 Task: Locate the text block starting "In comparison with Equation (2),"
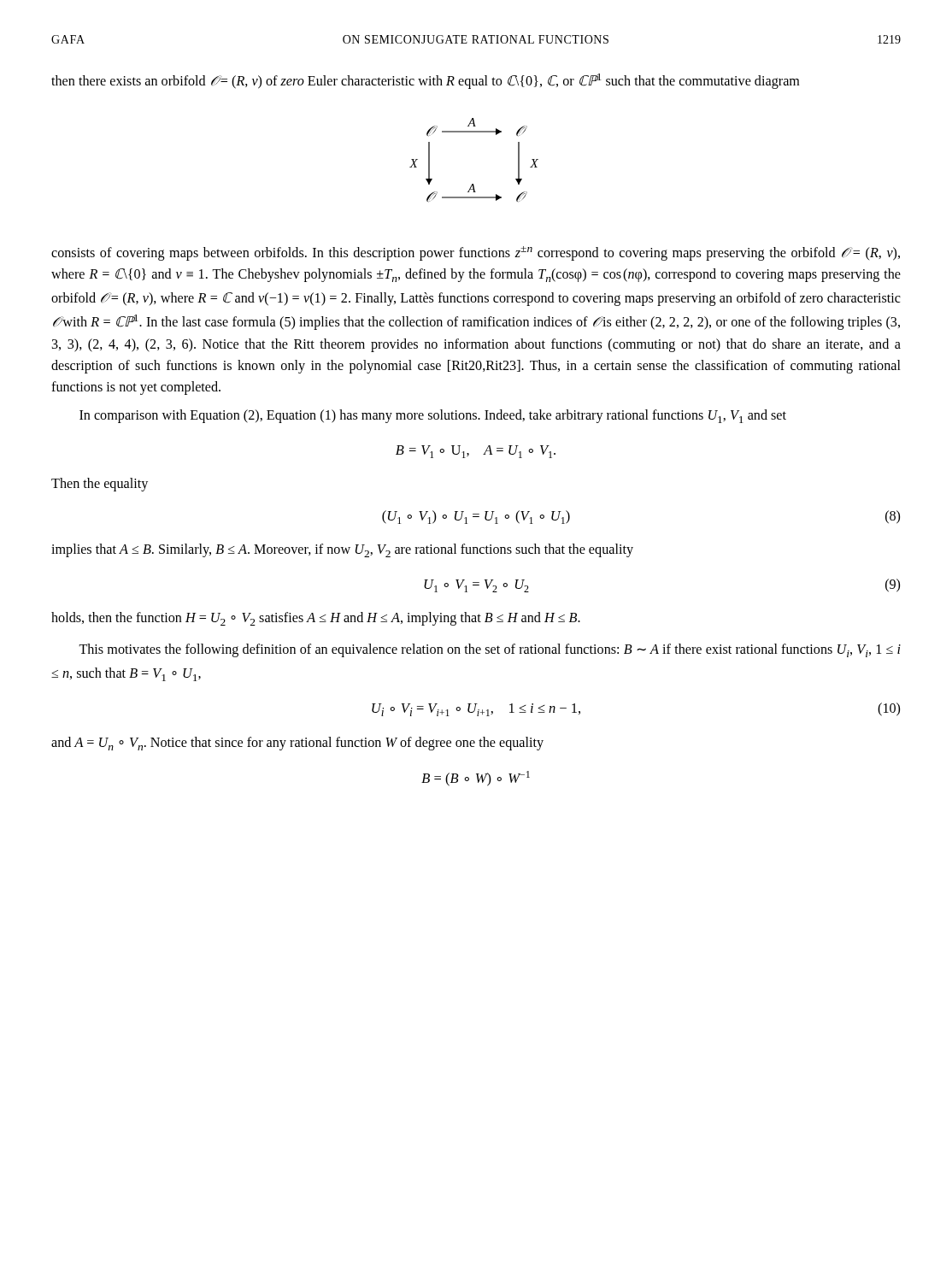(x=433, y=417)
